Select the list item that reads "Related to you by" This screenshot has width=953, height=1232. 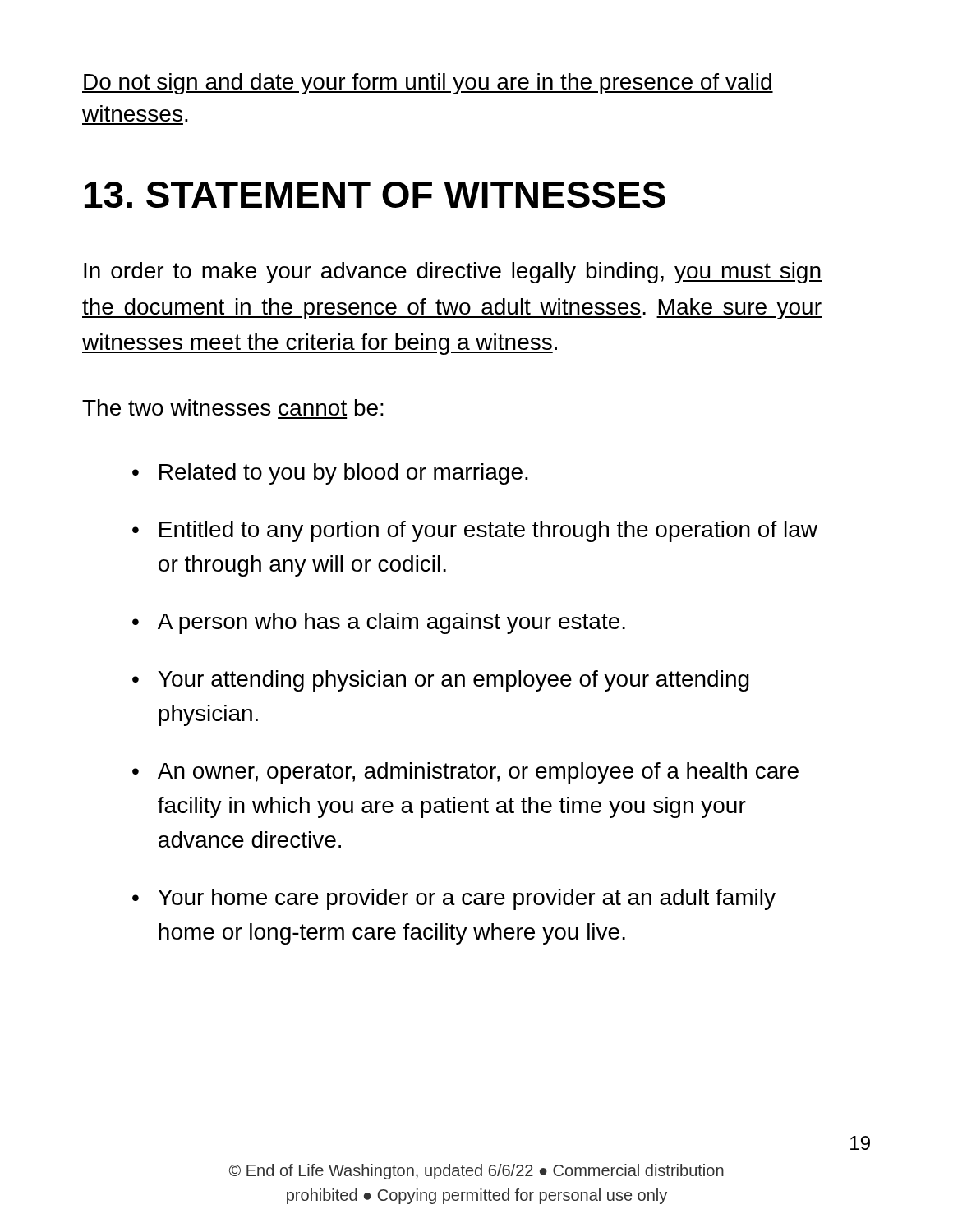[476, 472]
